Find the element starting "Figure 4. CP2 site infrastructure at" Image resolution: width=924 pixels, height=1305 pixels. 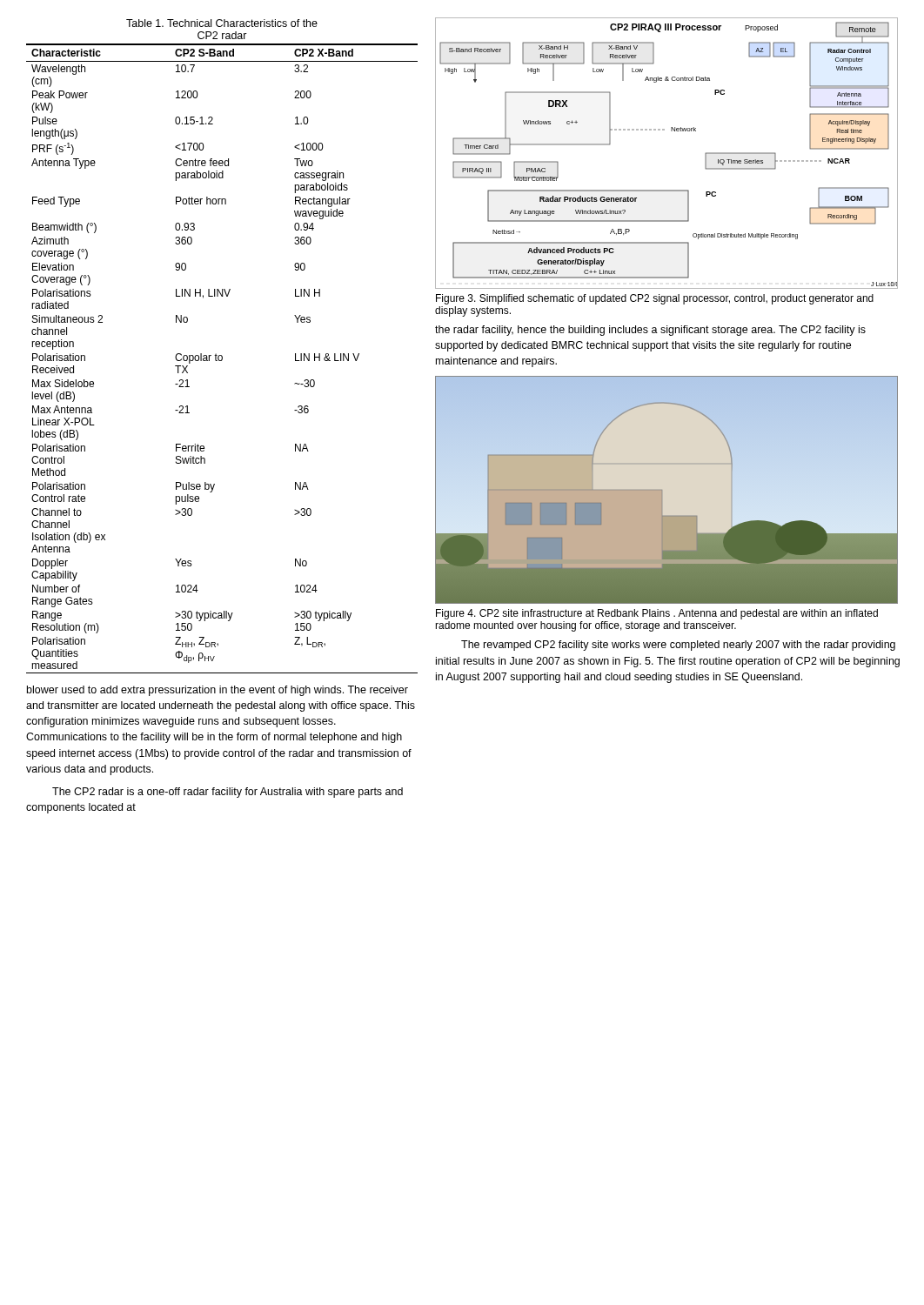pyautogui.click(x=657, y=620)
